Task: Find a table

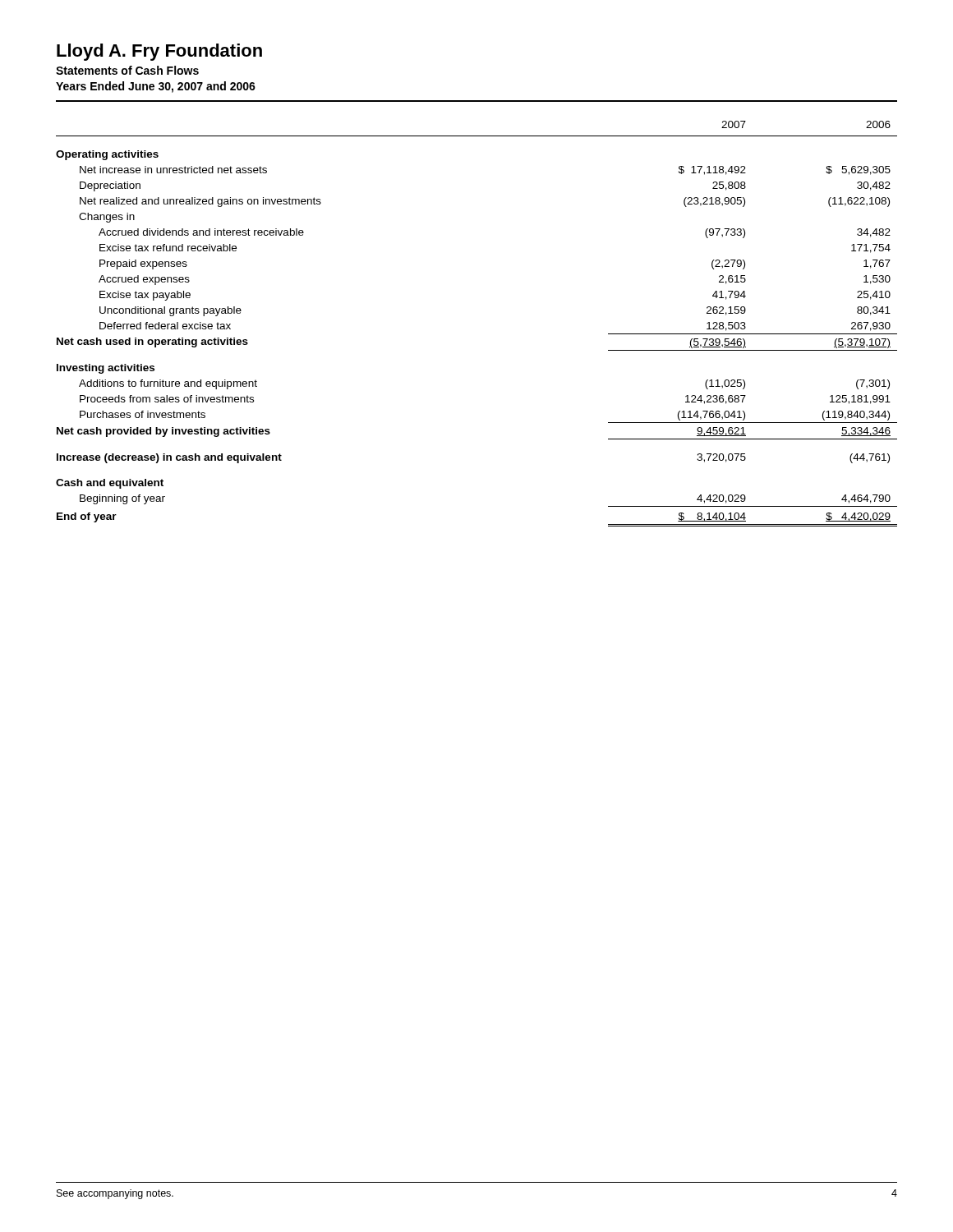Action: click(476, 322)
